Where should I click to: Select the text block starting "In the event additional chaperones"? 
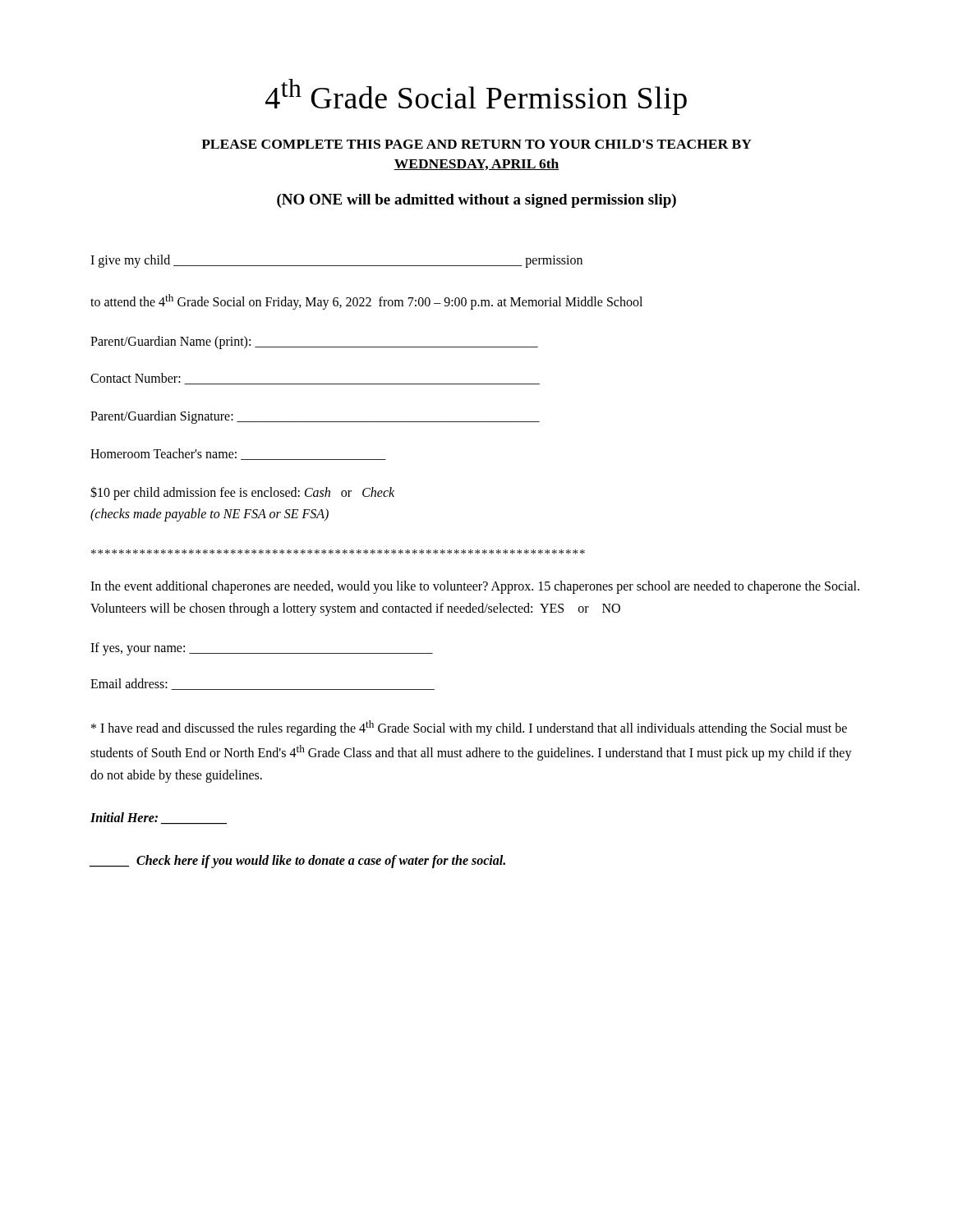tap(475, 597)
